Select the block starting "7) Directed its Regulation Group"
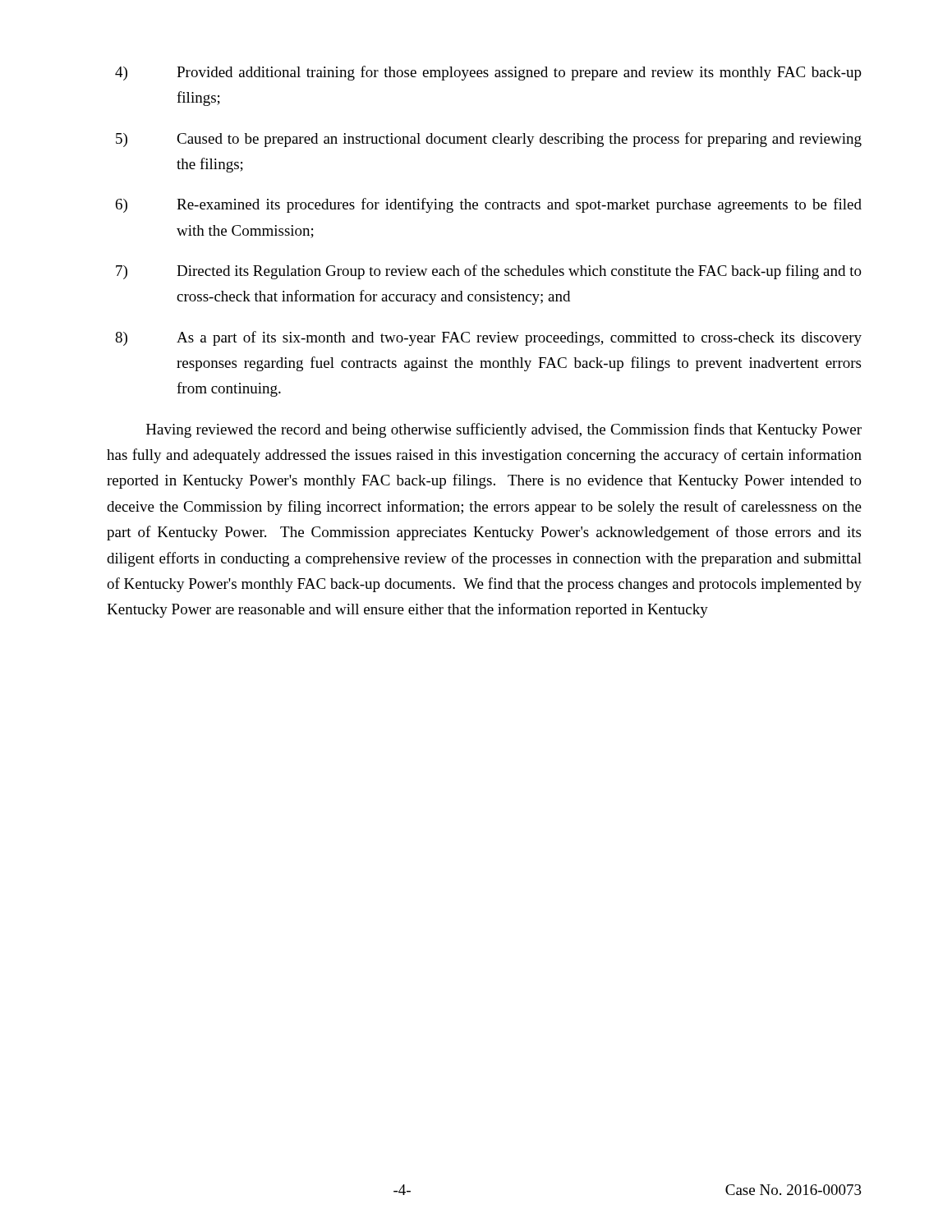The width and height of the screenshot is (952, 1232). point(484,284)
